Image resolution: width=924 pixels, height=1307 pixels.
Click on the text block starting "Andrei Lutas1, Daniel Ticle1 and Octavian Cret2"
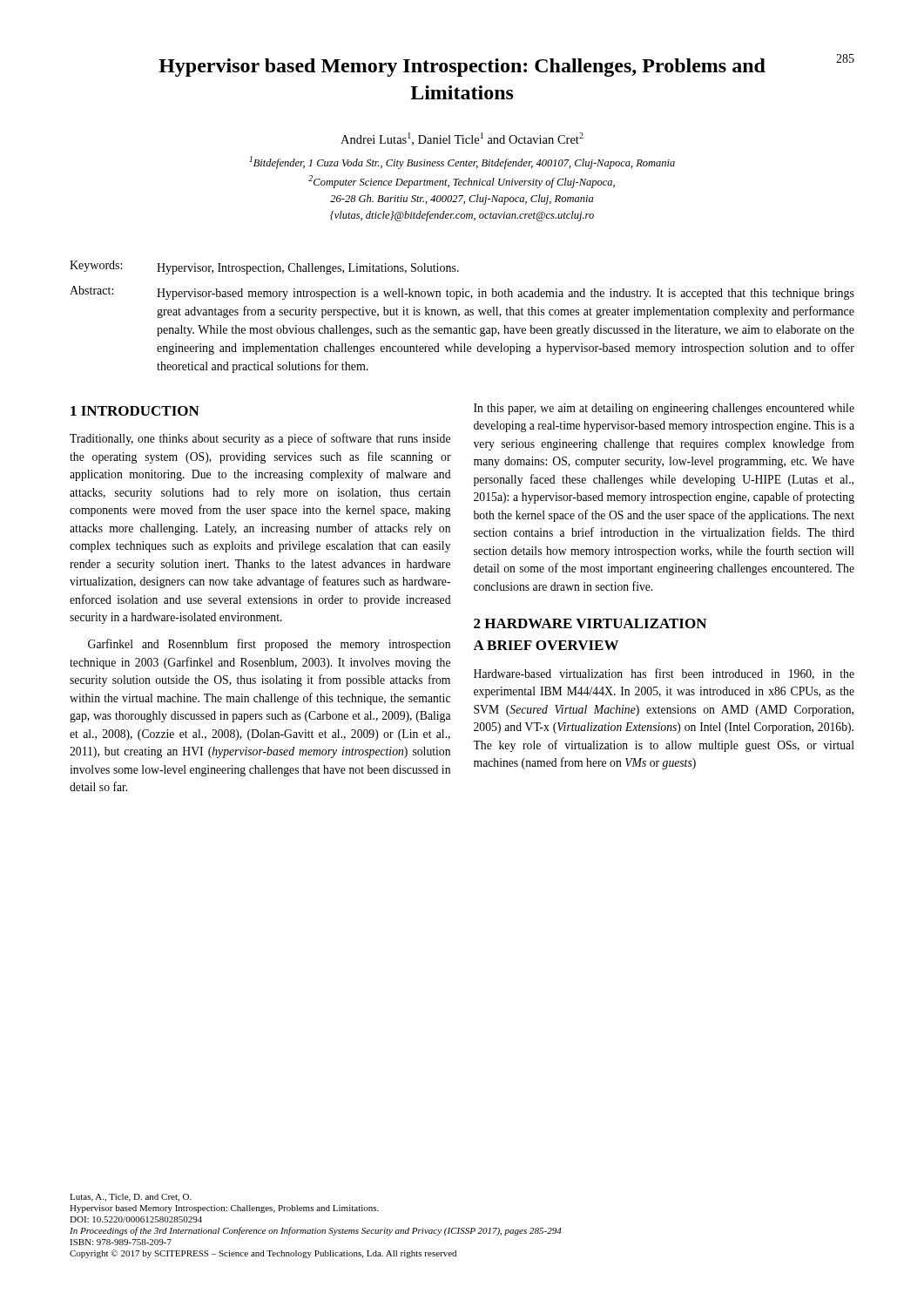tap(462, 139)
